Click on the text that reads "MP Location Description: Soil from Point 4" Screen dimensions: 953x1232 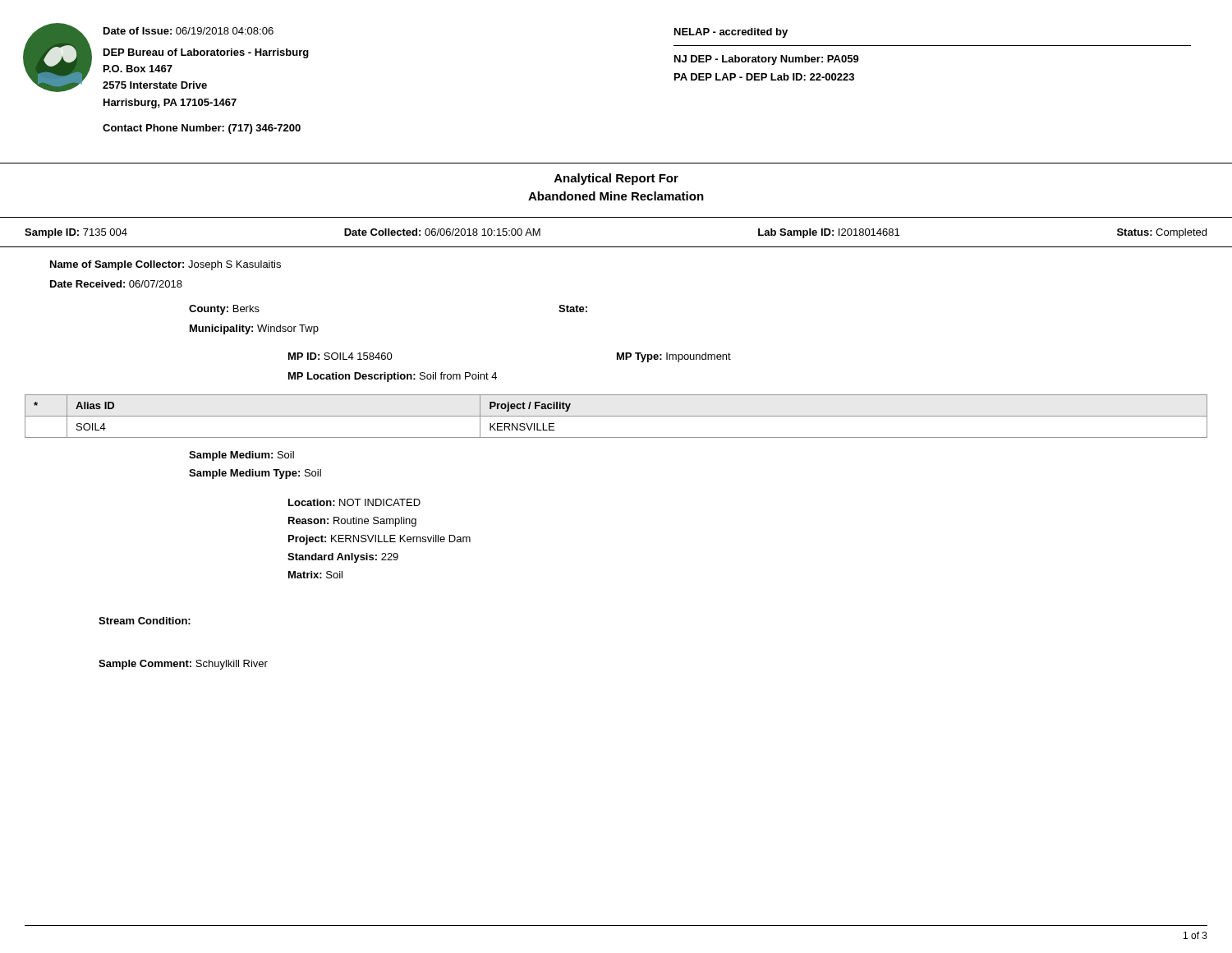click(x=392, y=376)
